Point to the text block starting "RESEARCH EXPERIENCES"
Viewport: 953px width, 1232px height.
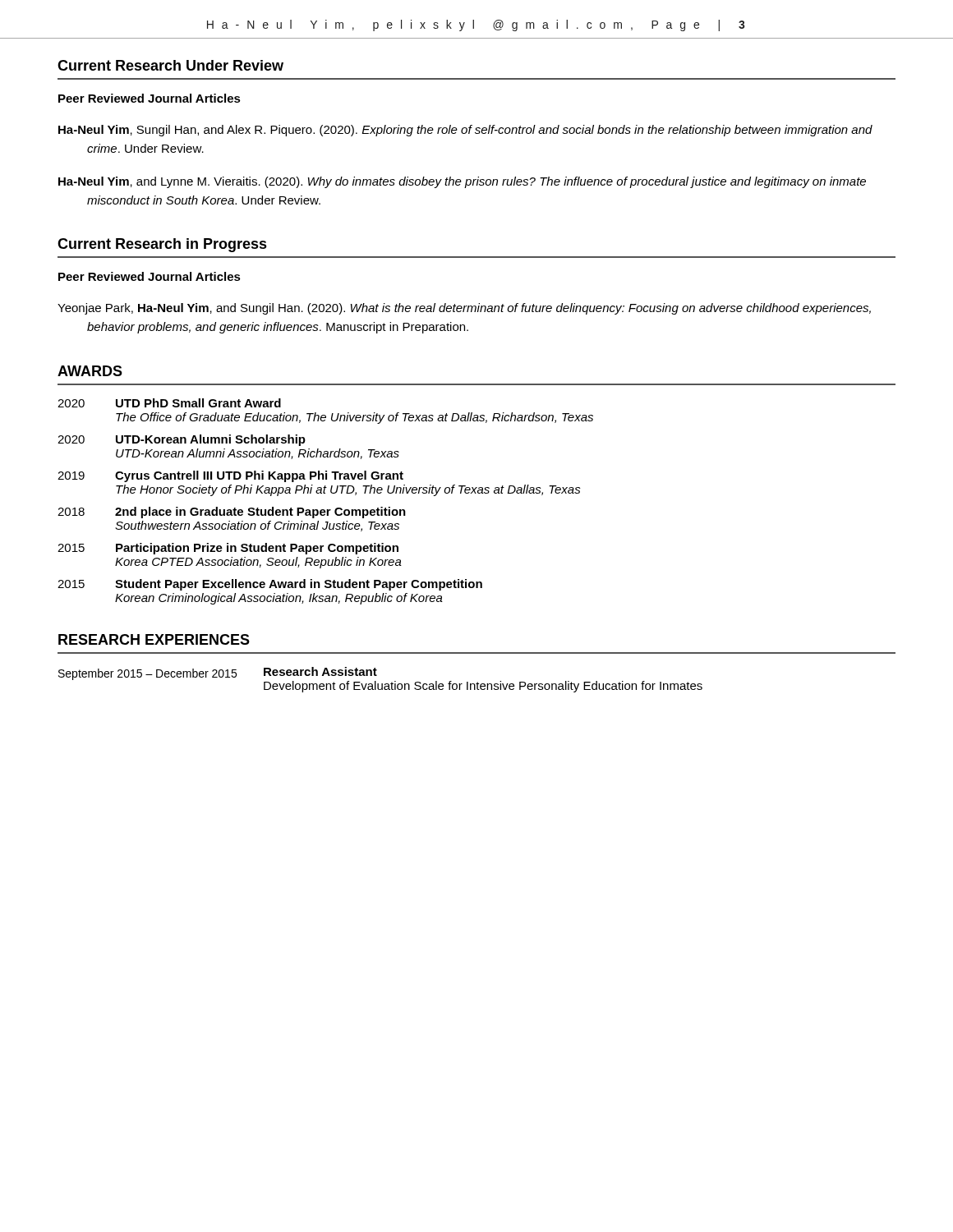point(154,639)
